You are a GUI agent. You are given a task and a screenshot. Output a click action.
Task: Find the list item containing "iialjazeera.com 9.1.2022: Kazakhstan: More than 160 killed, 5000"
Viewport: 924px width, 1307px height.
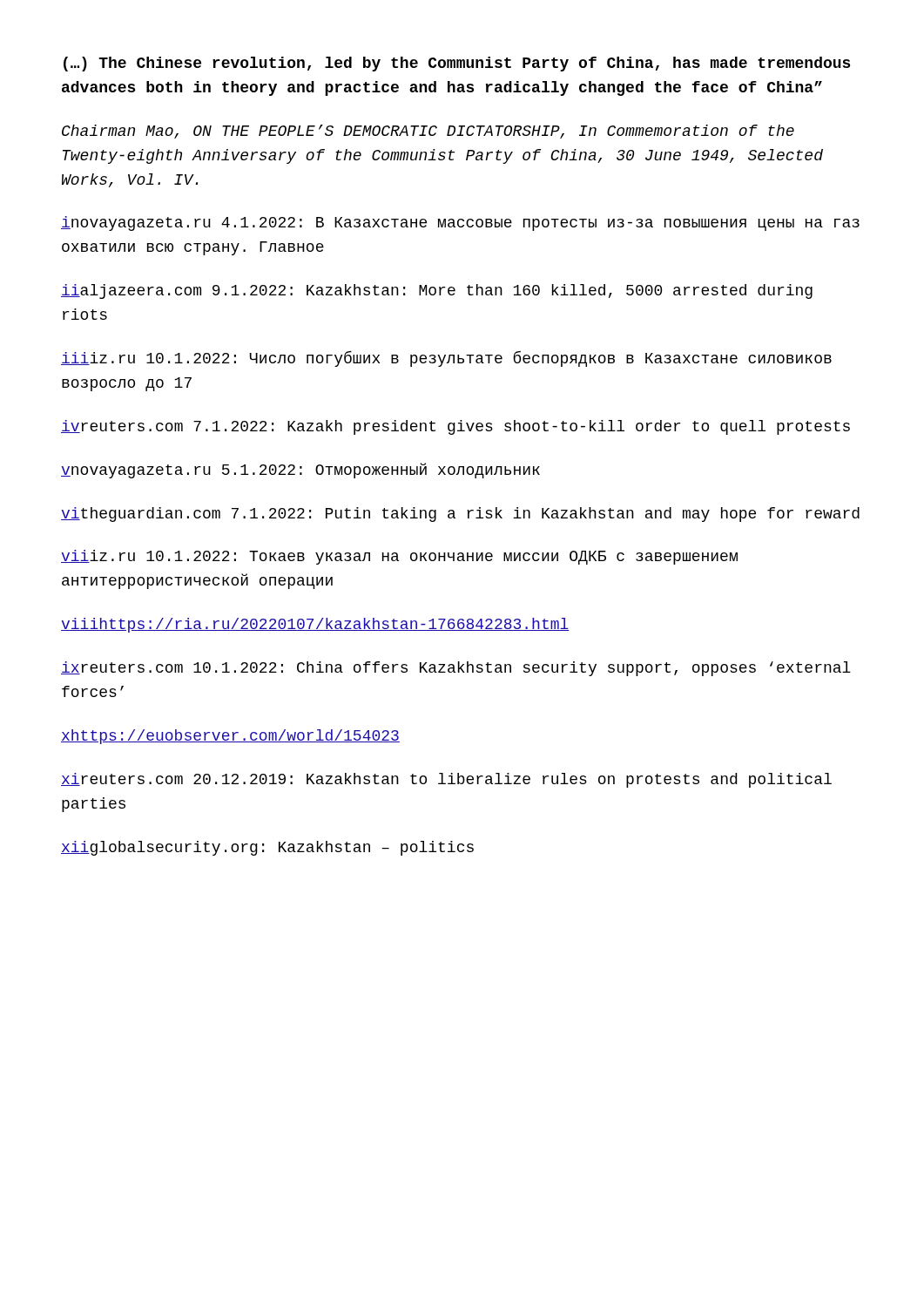click(437, 303)
